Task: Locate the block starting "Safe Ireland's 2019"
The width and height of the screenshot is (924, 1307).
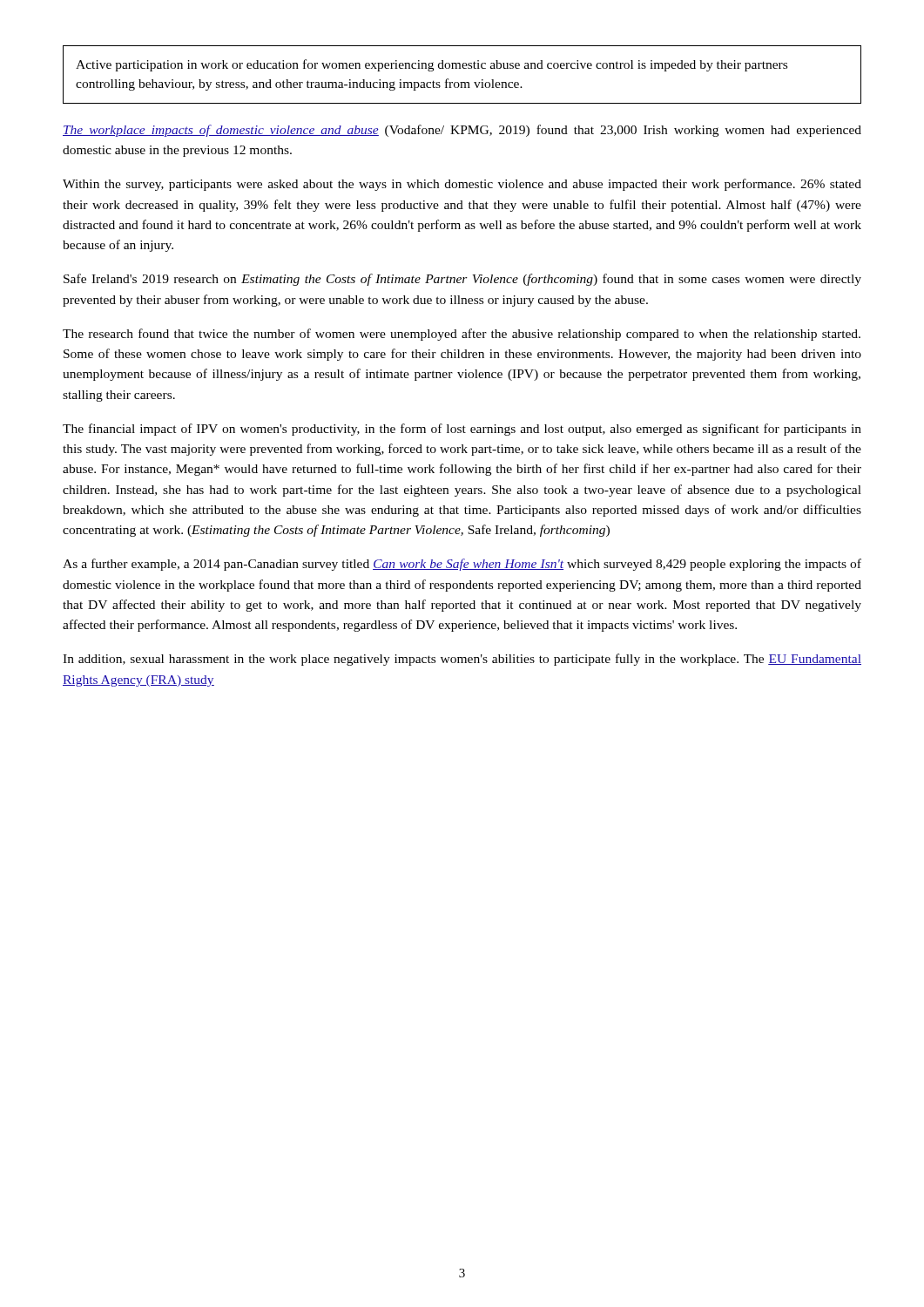Action: [462, 289]
